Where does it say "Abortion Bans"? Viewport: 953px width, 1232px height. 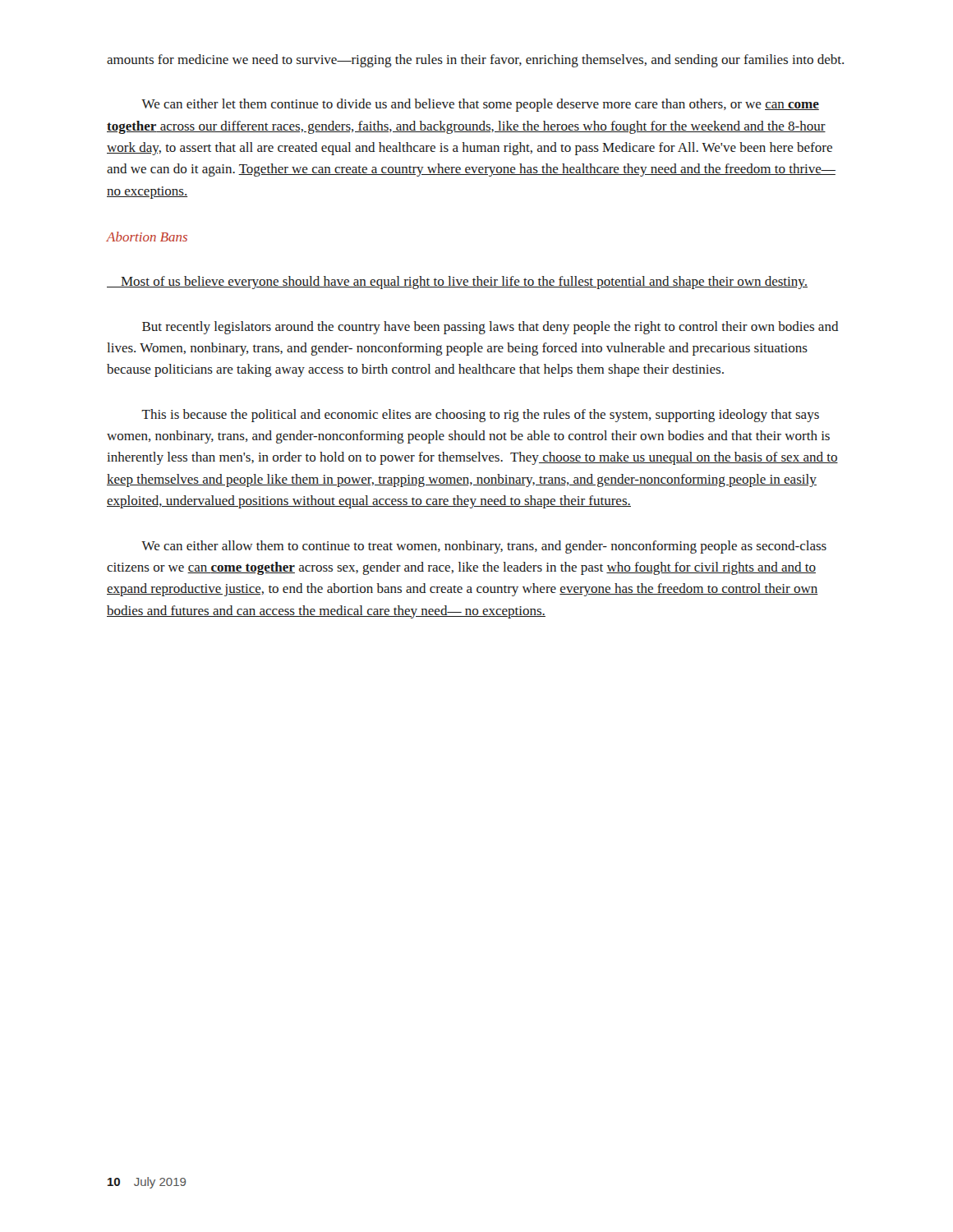147,237
